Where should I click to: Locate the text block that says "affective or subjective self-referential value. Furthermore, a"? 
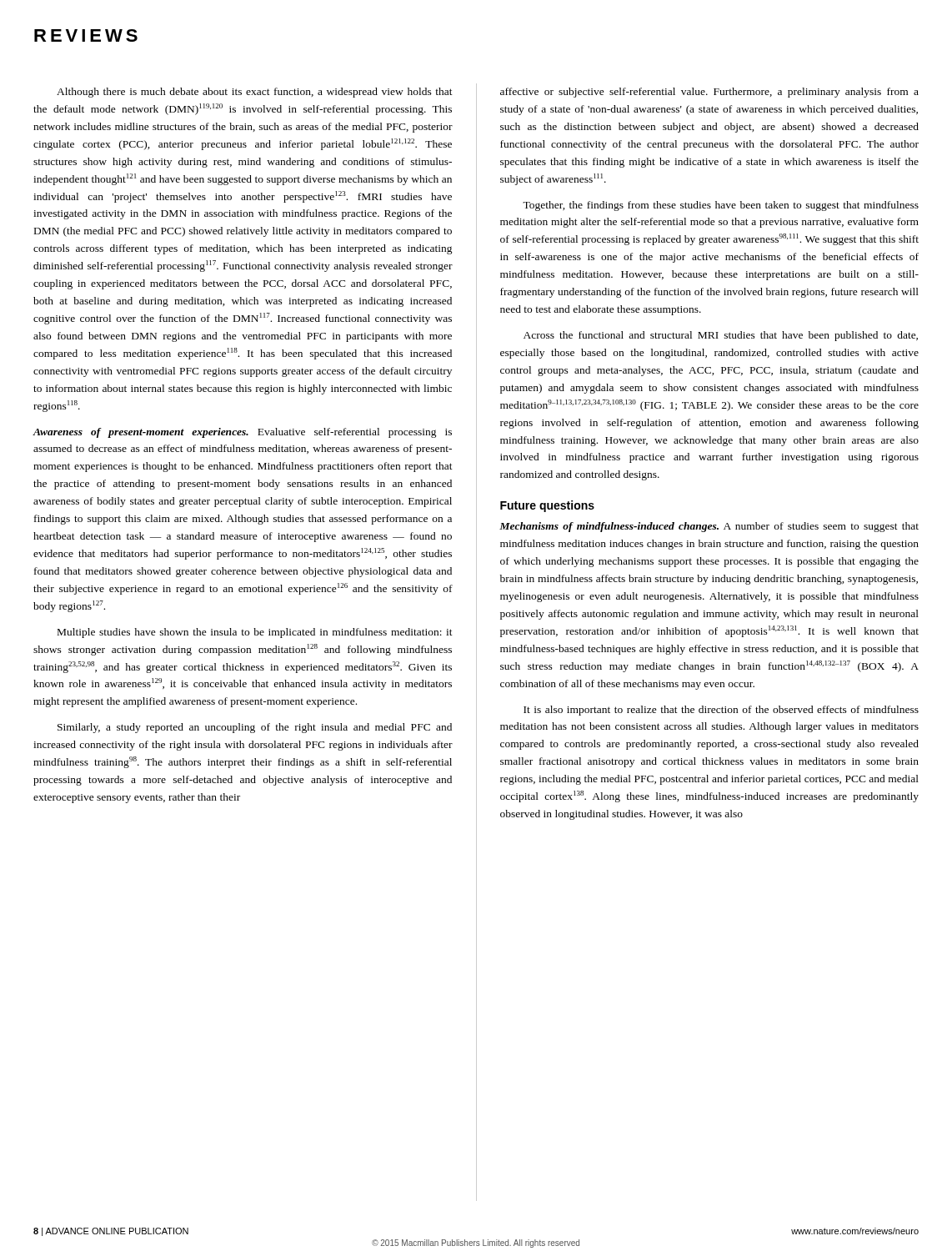pyautogui.click(x=709, y=136)
